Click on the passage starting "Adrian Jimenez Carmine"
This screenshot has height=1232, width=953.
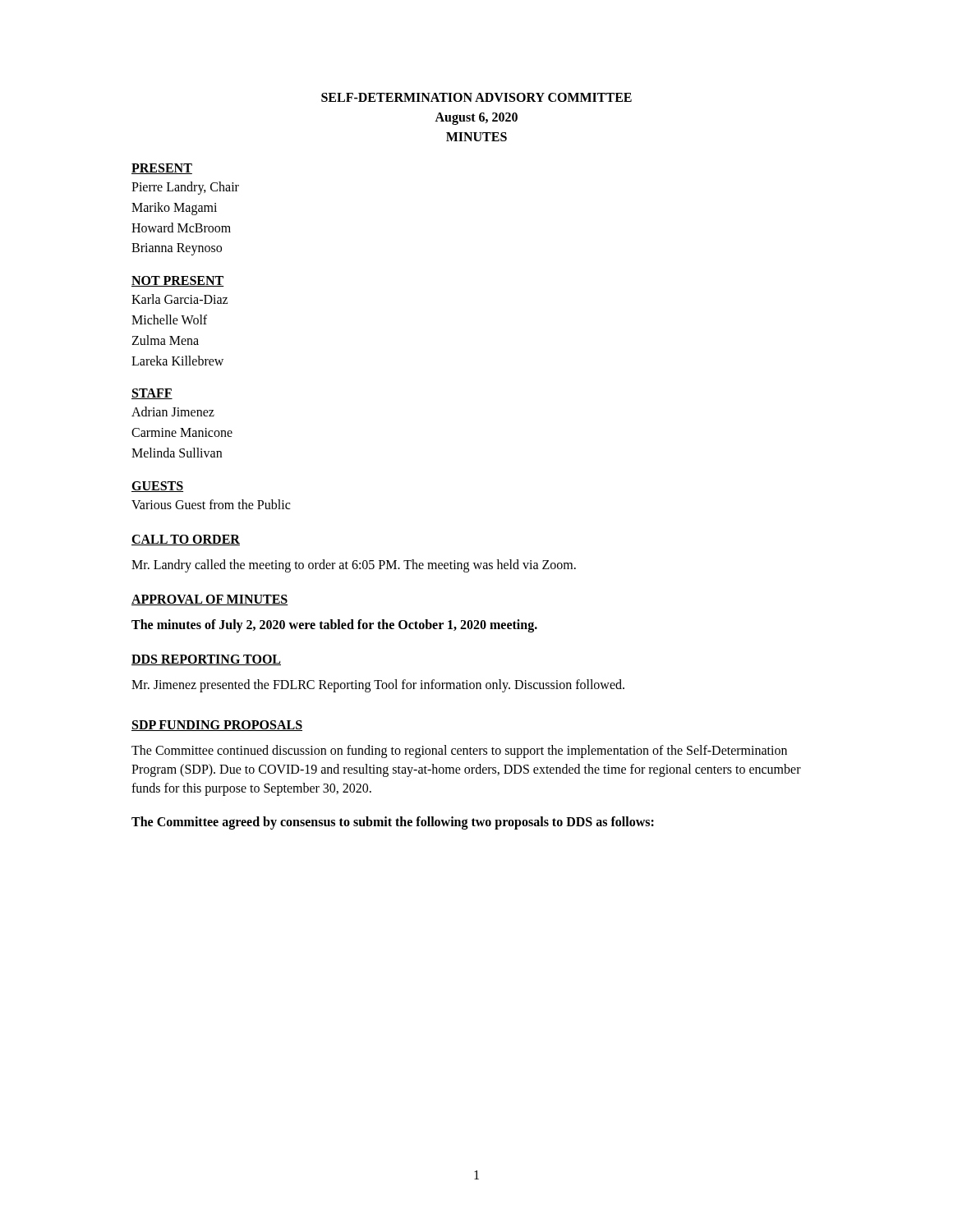pyautogui.click(x=173, y=411)
